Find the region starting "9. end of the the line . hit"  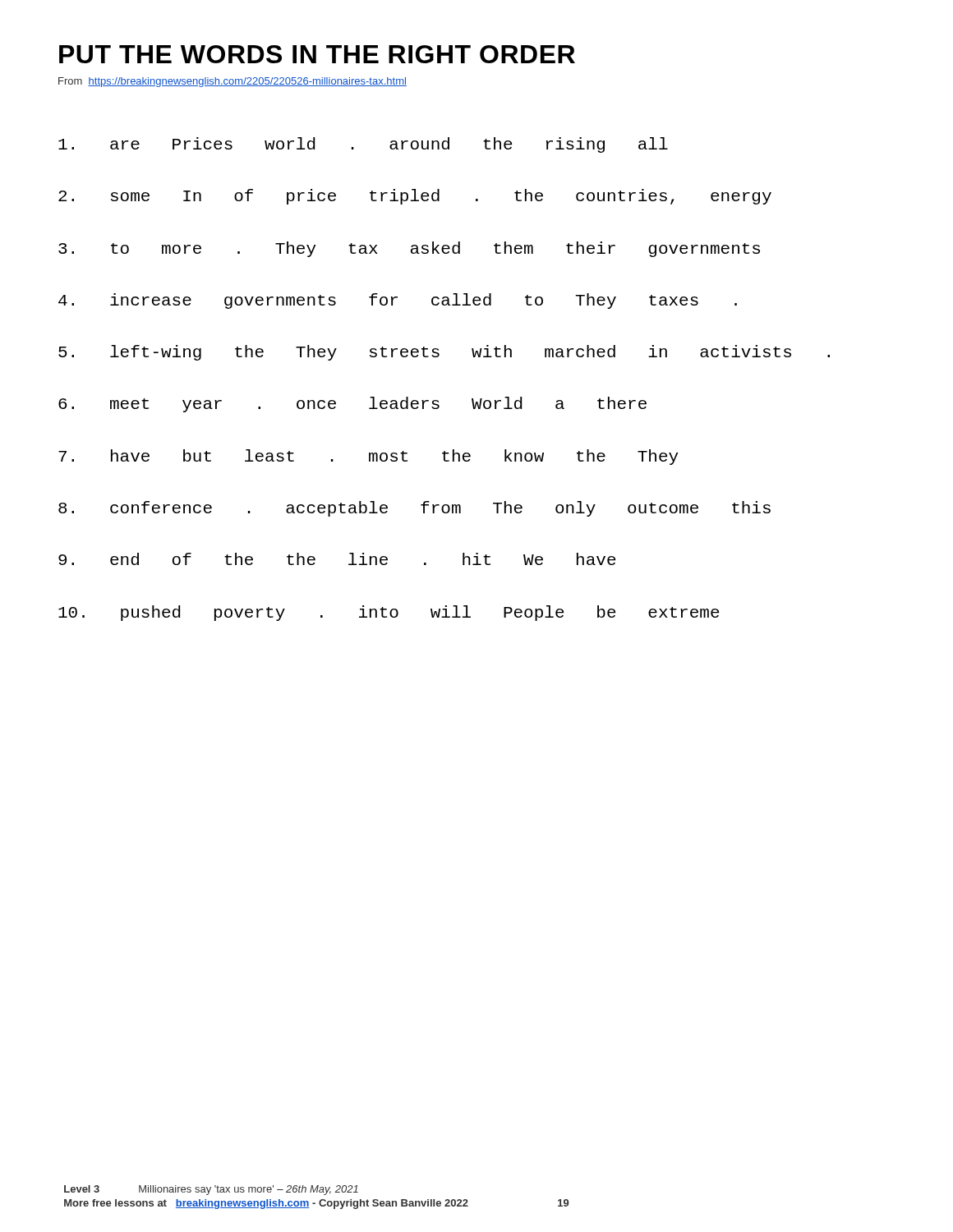tap(337, 561)
